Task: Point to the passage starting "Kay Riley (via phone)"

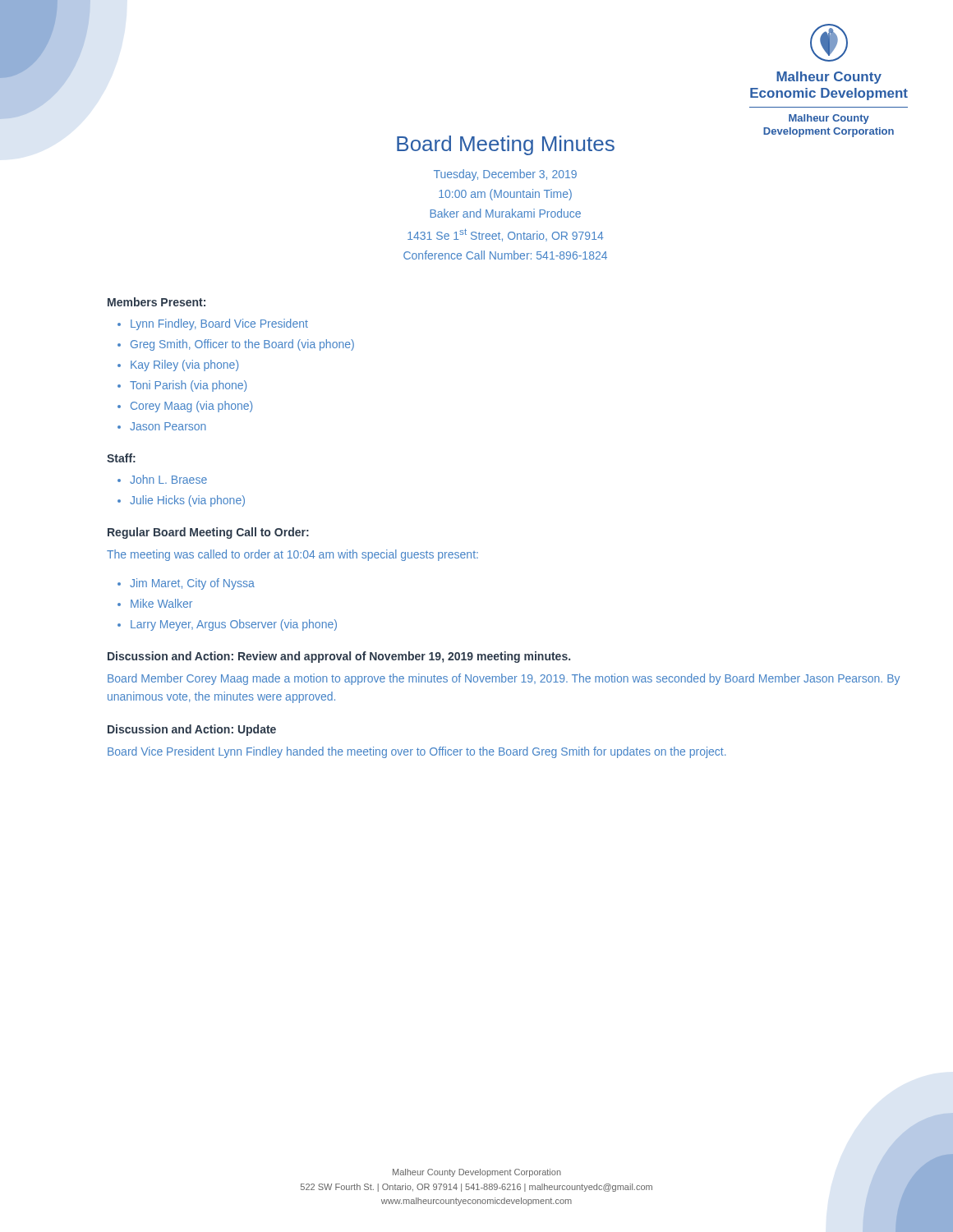Action: 184,364
